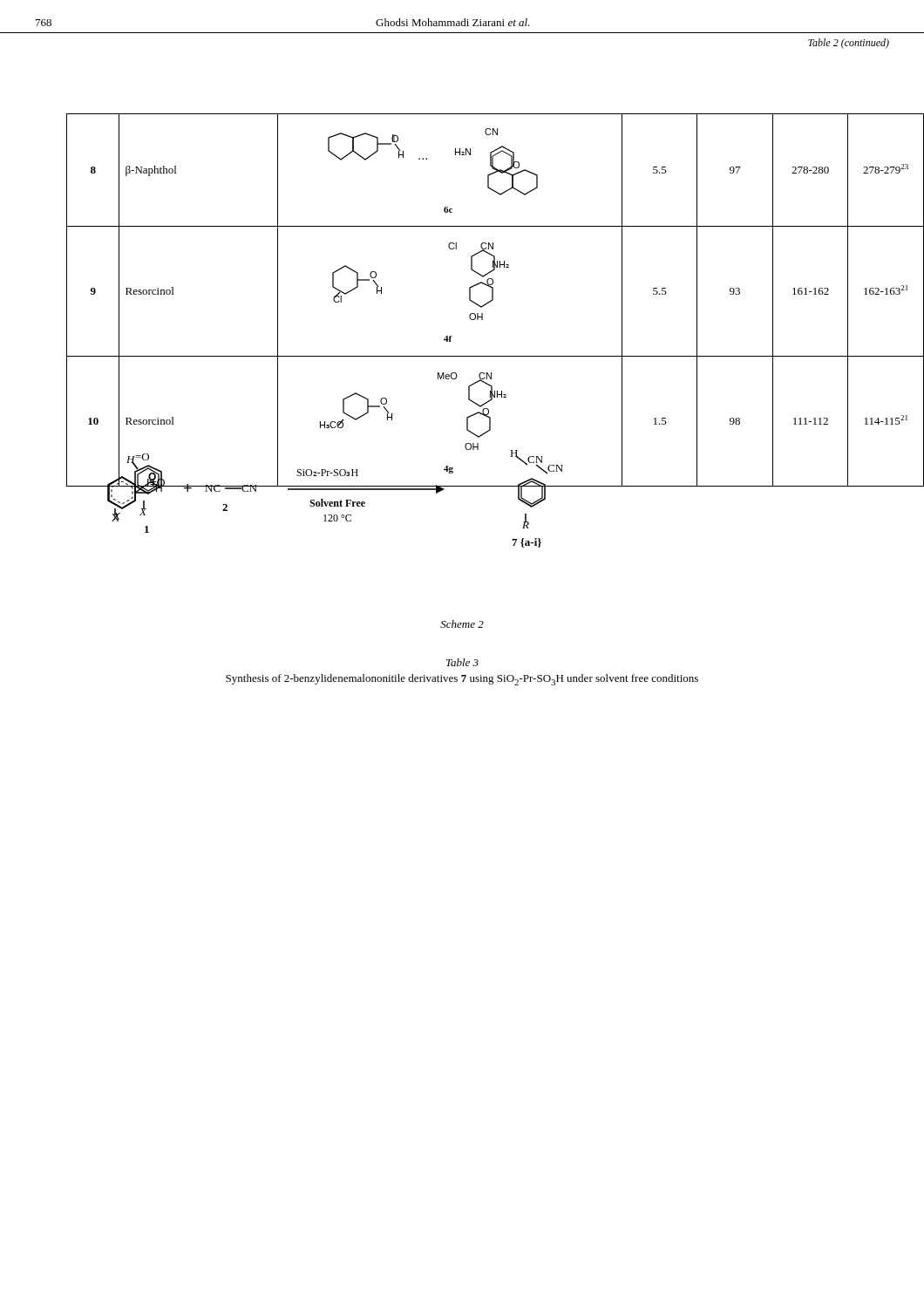924x1308 pixels.
Task: Click on the caption that reads "Scheme 2"
Action: pyautogui.click(x=462, y=624)
